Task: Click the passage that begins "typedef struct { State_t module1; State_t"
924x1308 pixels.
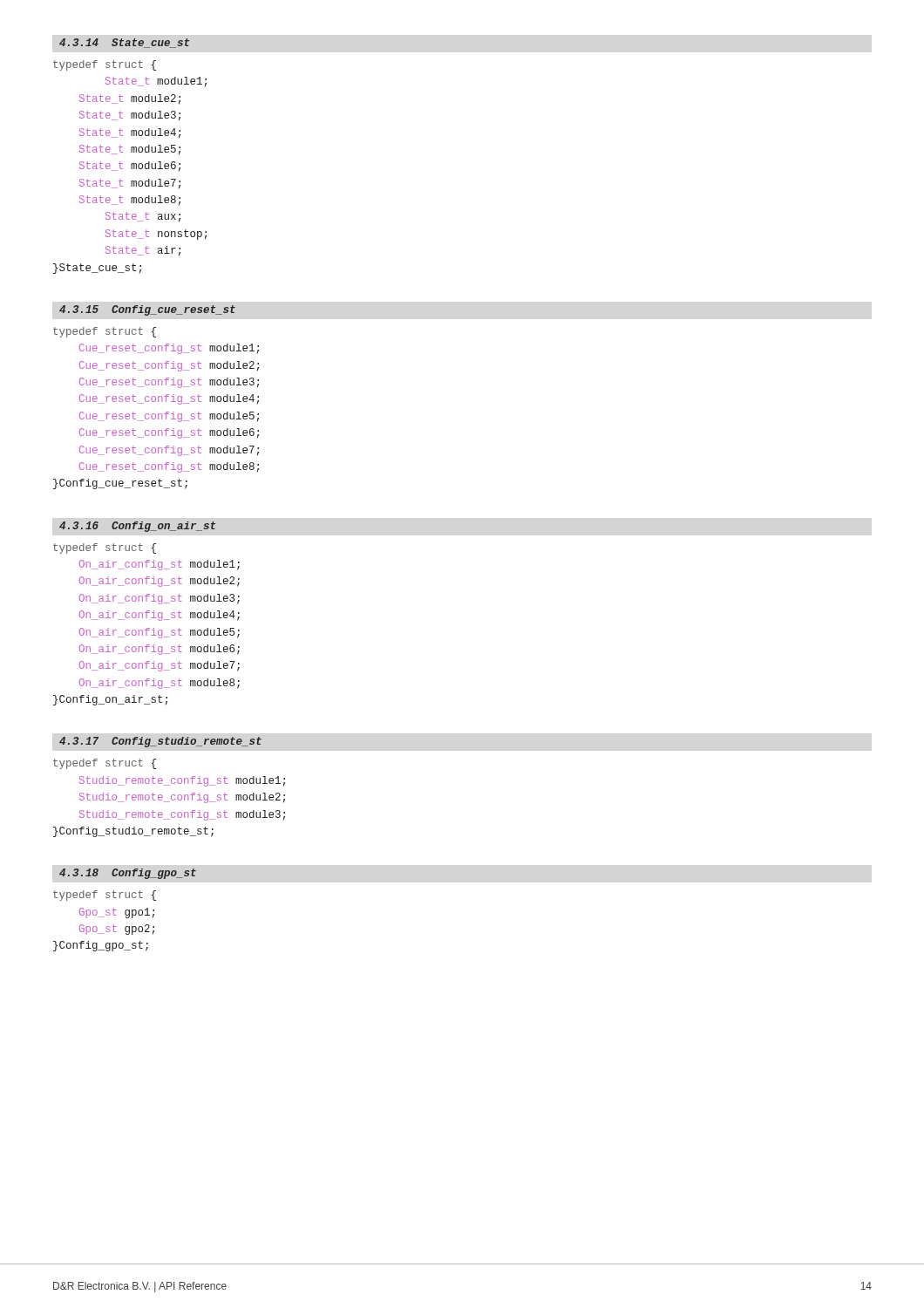Action: 131,167
